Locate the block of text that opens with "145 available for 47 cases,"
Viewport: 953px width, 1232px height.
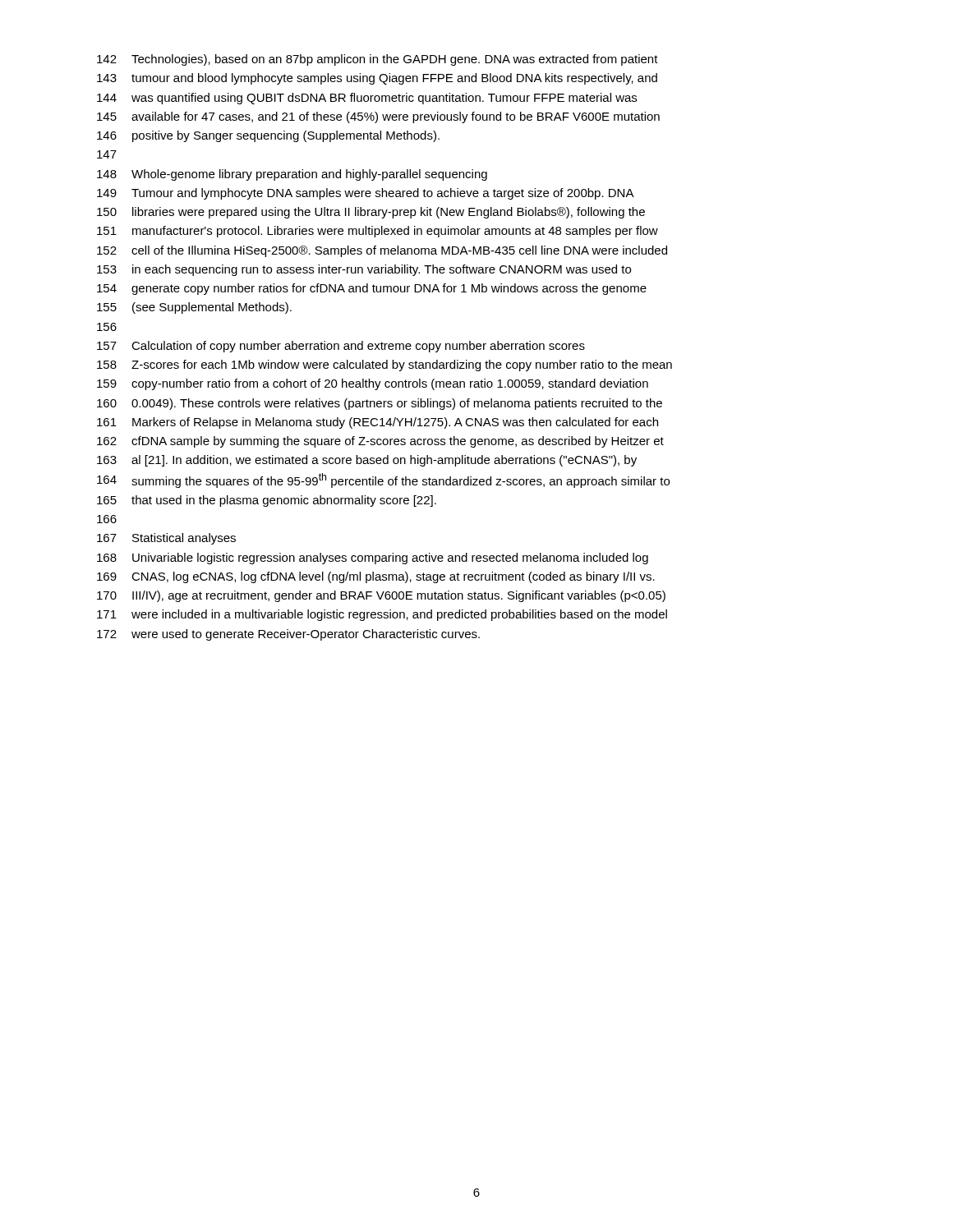pyautogui.click(x=464, y=116)
